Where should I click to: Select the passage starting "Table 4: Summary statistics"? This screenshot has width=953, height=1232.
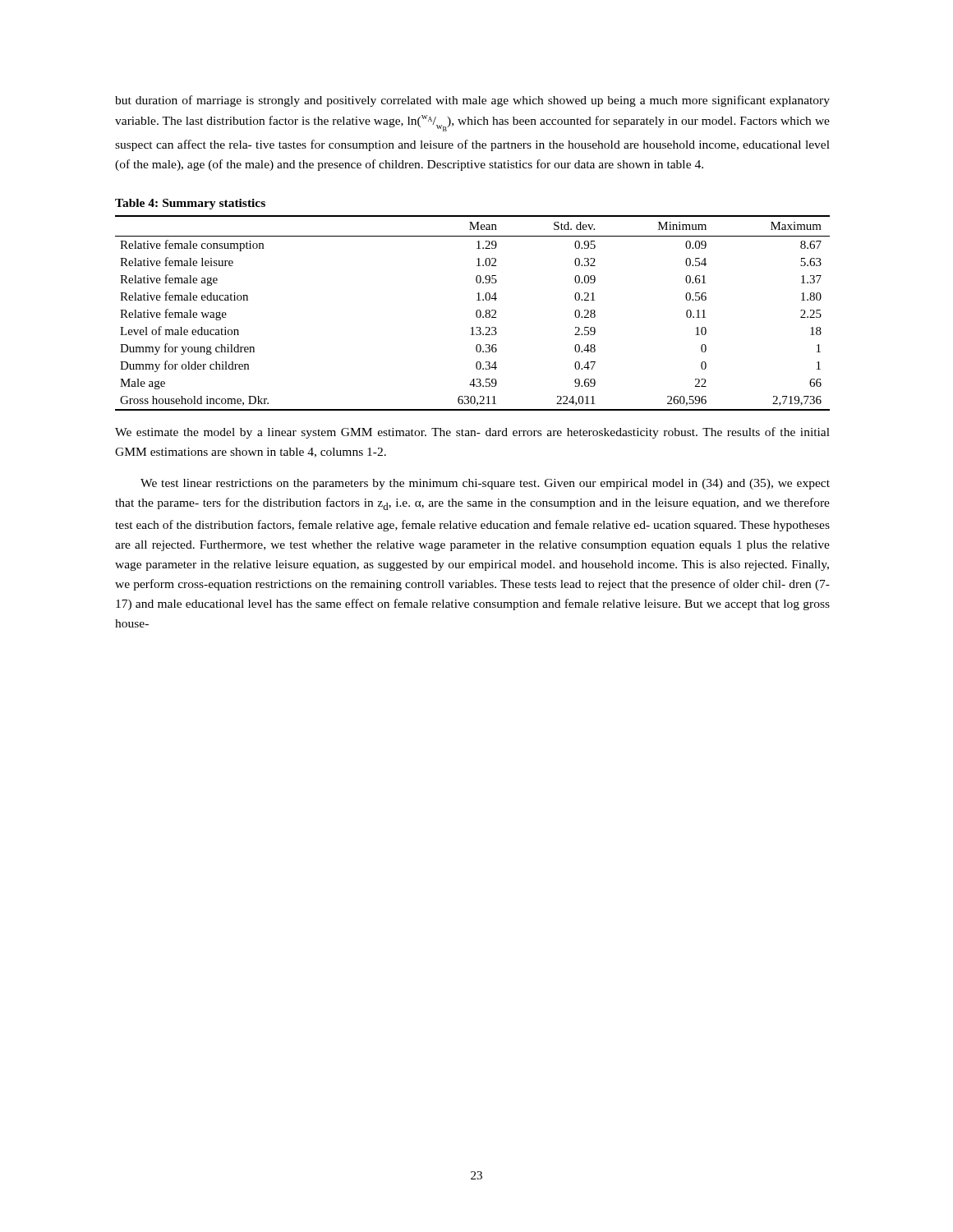[190, 202]
